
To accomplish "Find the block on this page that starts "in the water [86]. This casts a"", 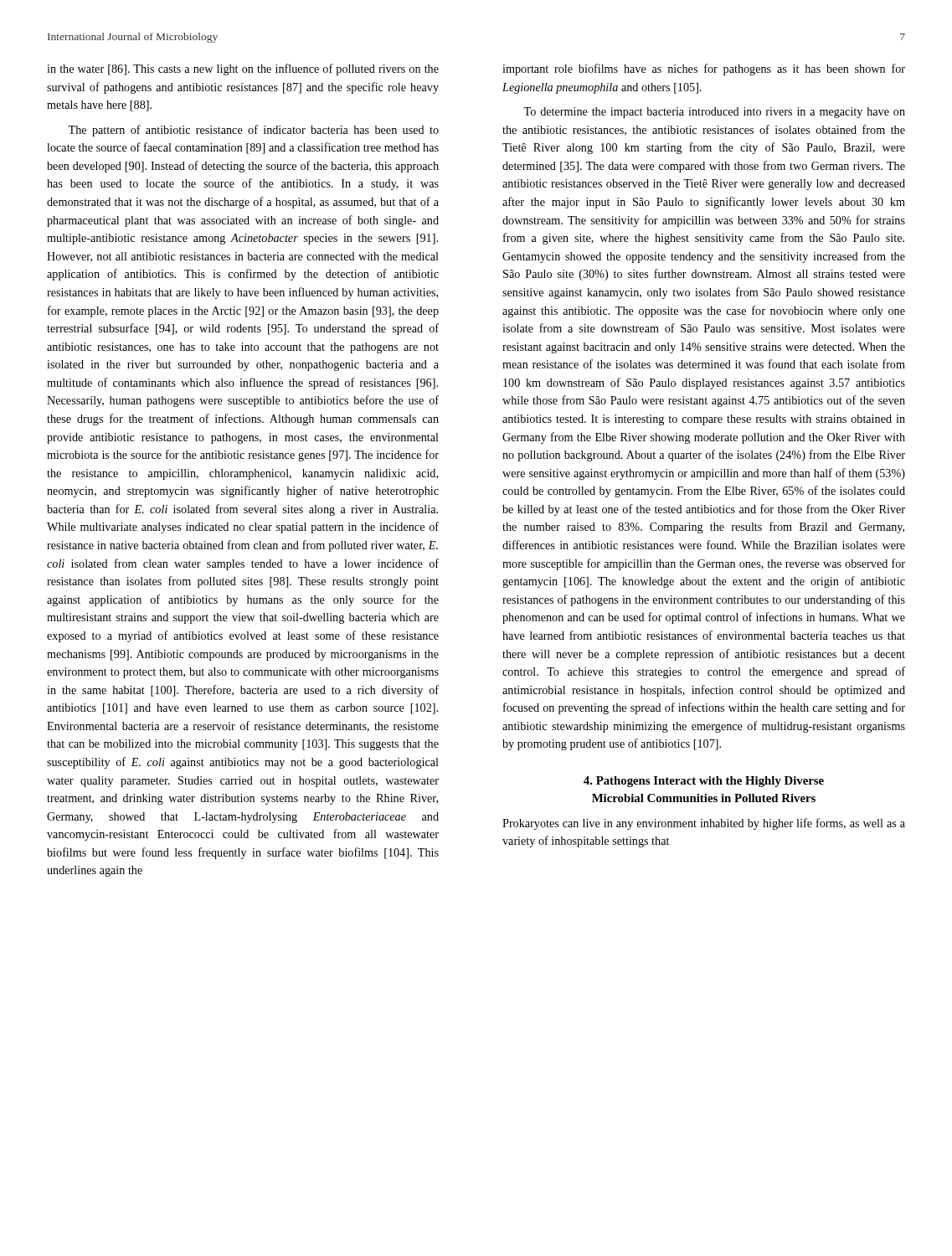I will point(243,470).
